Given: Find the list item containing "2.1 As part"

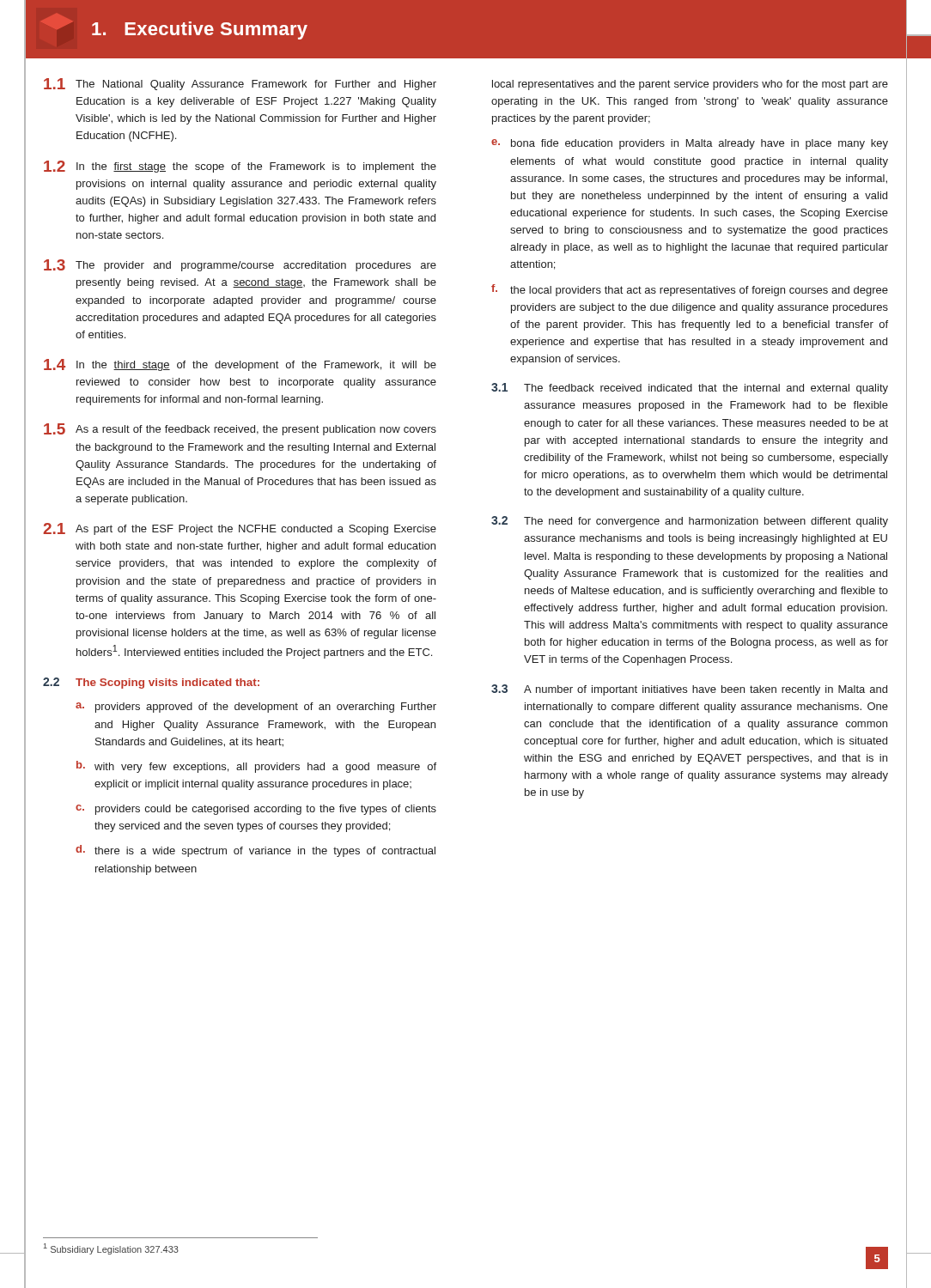Looking at the screenshot, I should 240,591.
